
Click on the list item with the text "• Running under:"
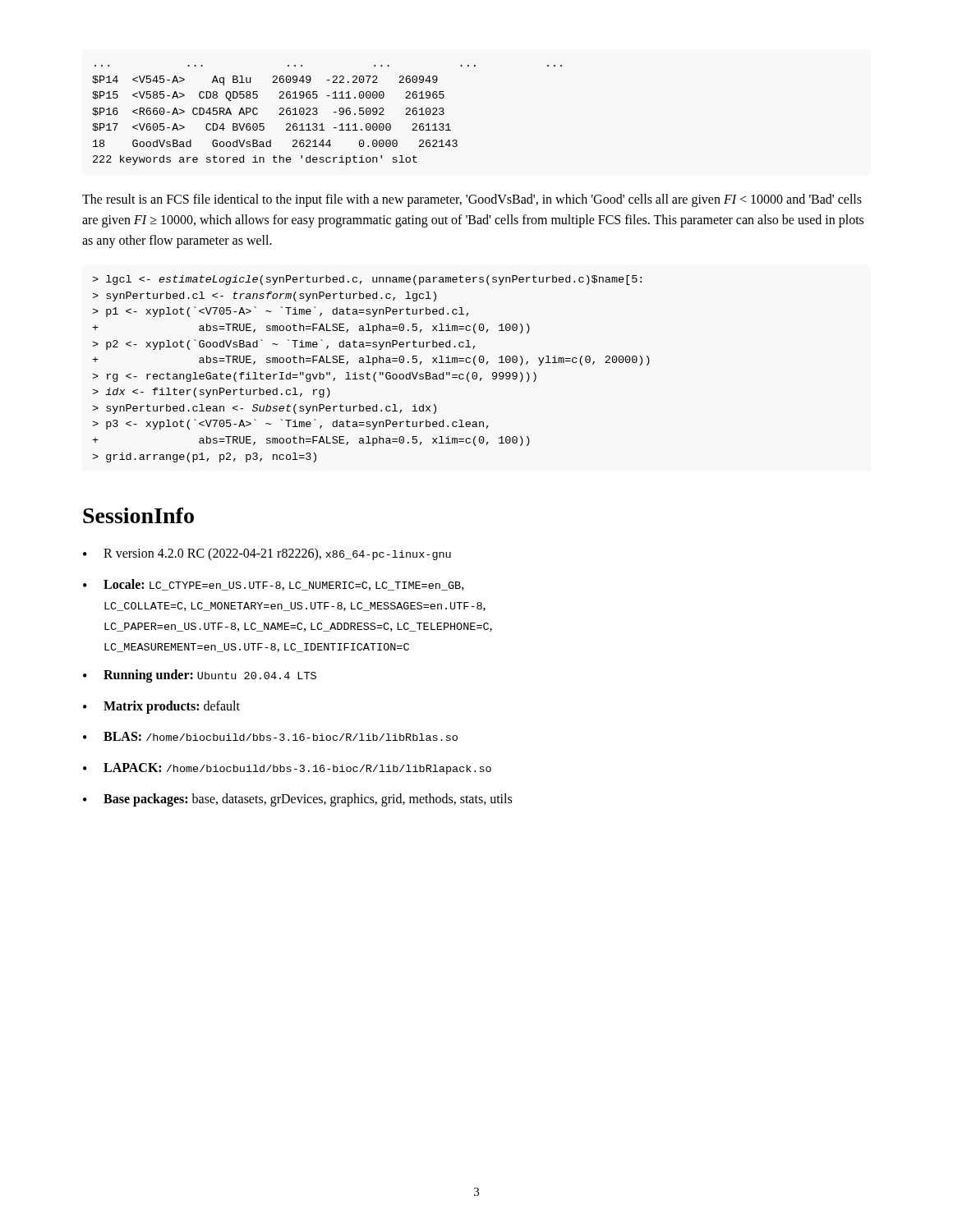point(200,676)
